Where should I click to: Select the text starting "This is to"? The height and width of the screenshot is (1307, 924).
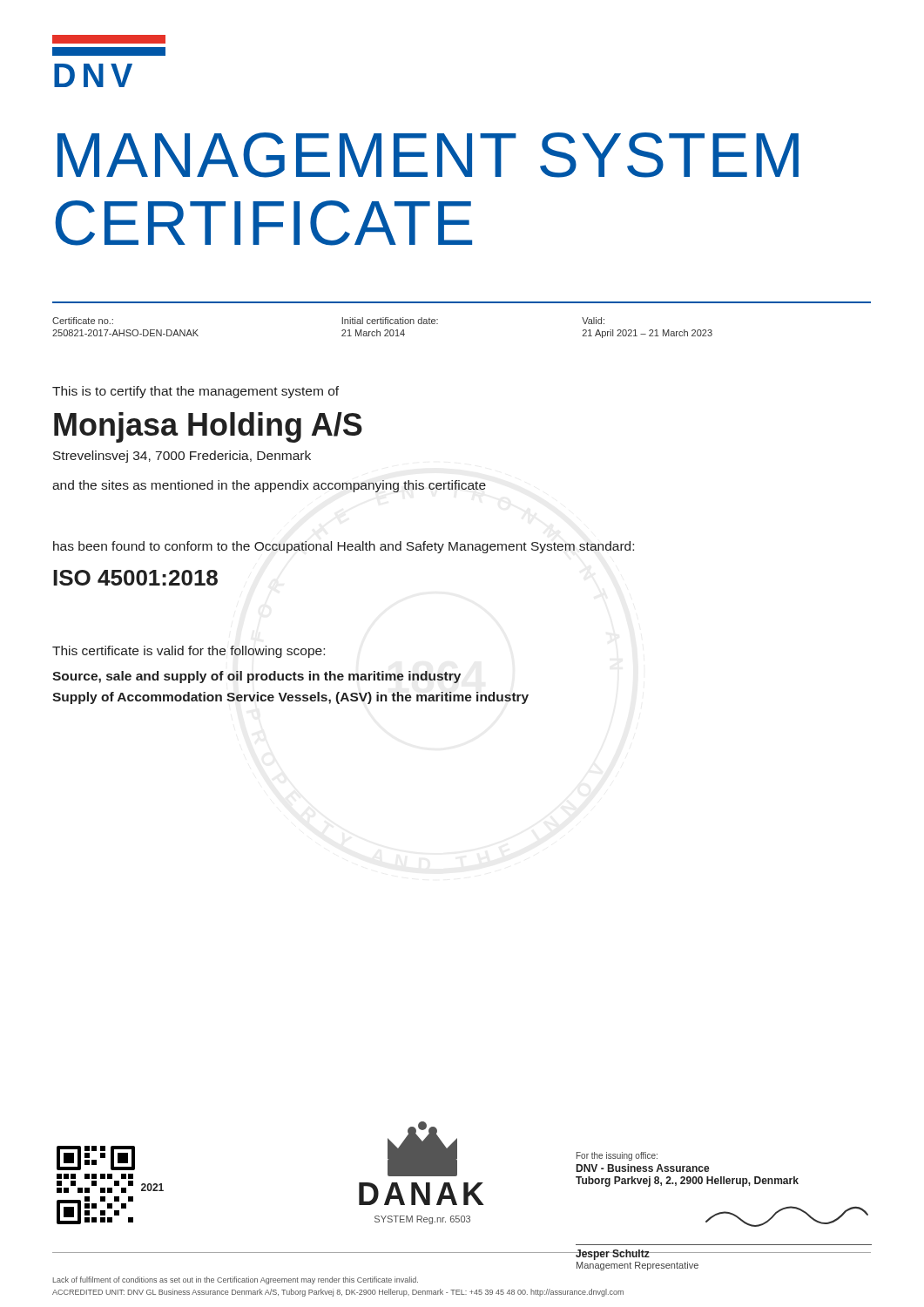click(196, 391)
